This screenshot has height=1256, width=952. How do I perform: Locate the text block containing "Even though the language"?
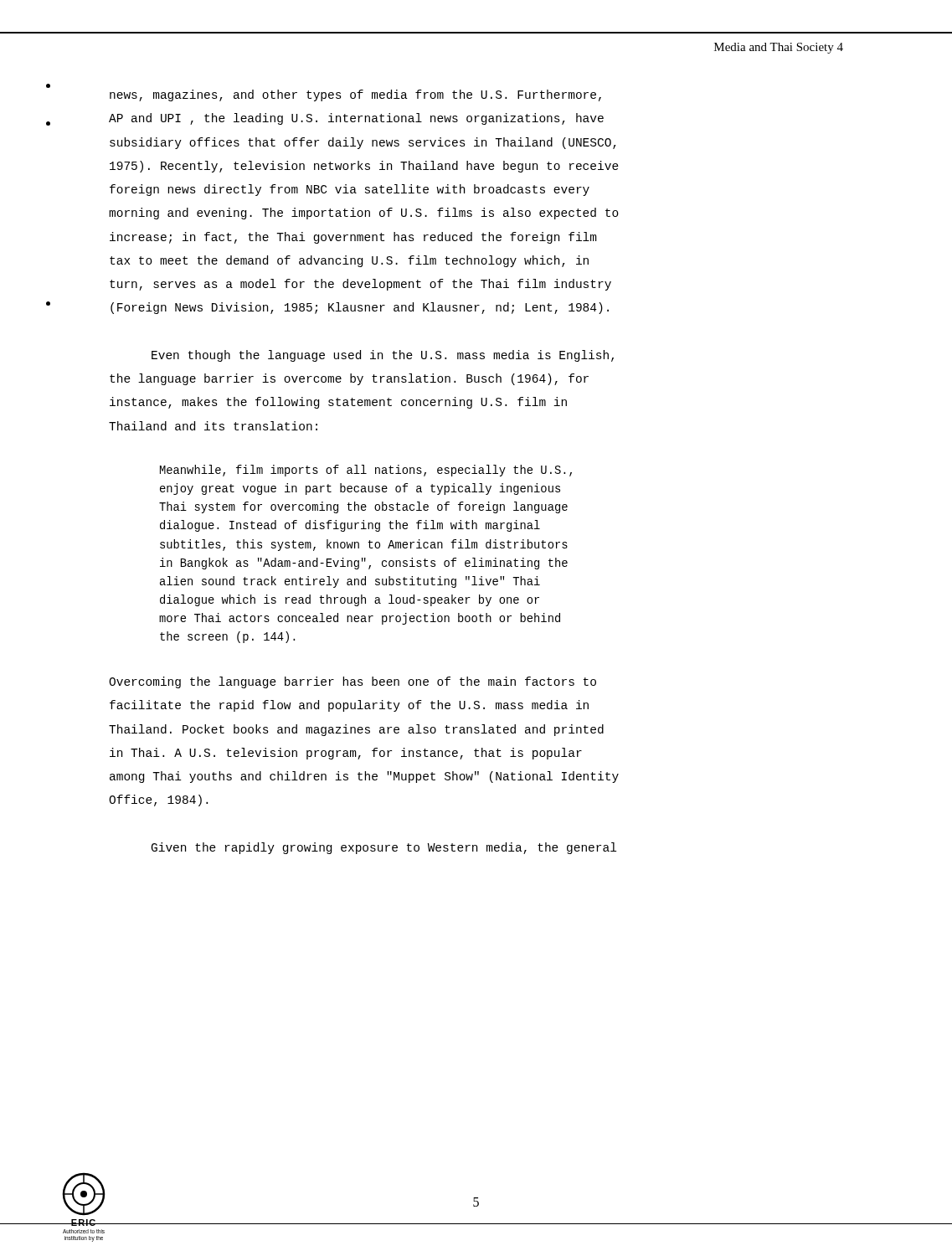pos(363,391)
